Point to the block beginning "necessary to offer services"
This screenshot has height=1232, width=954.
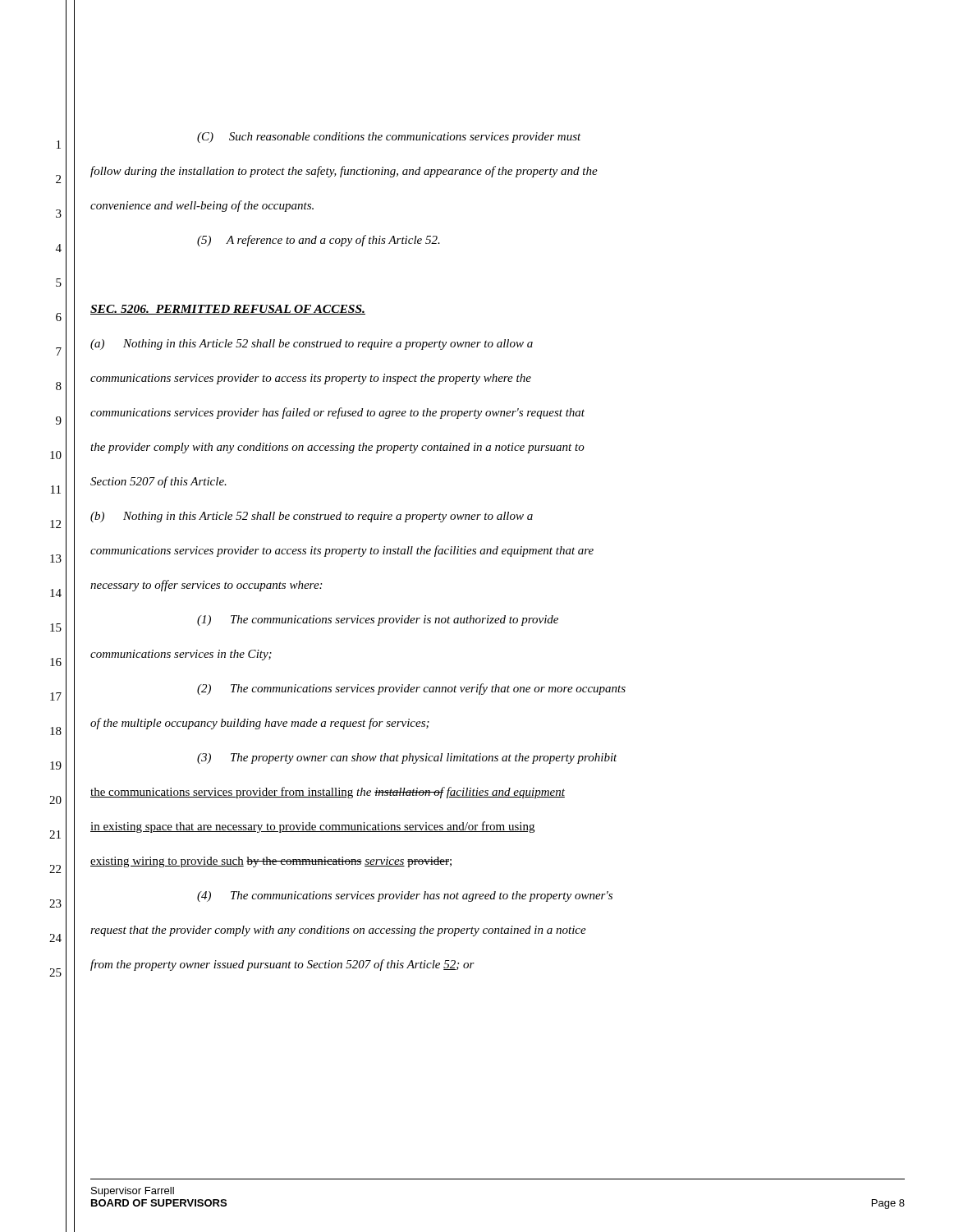[x=207, y=585]
